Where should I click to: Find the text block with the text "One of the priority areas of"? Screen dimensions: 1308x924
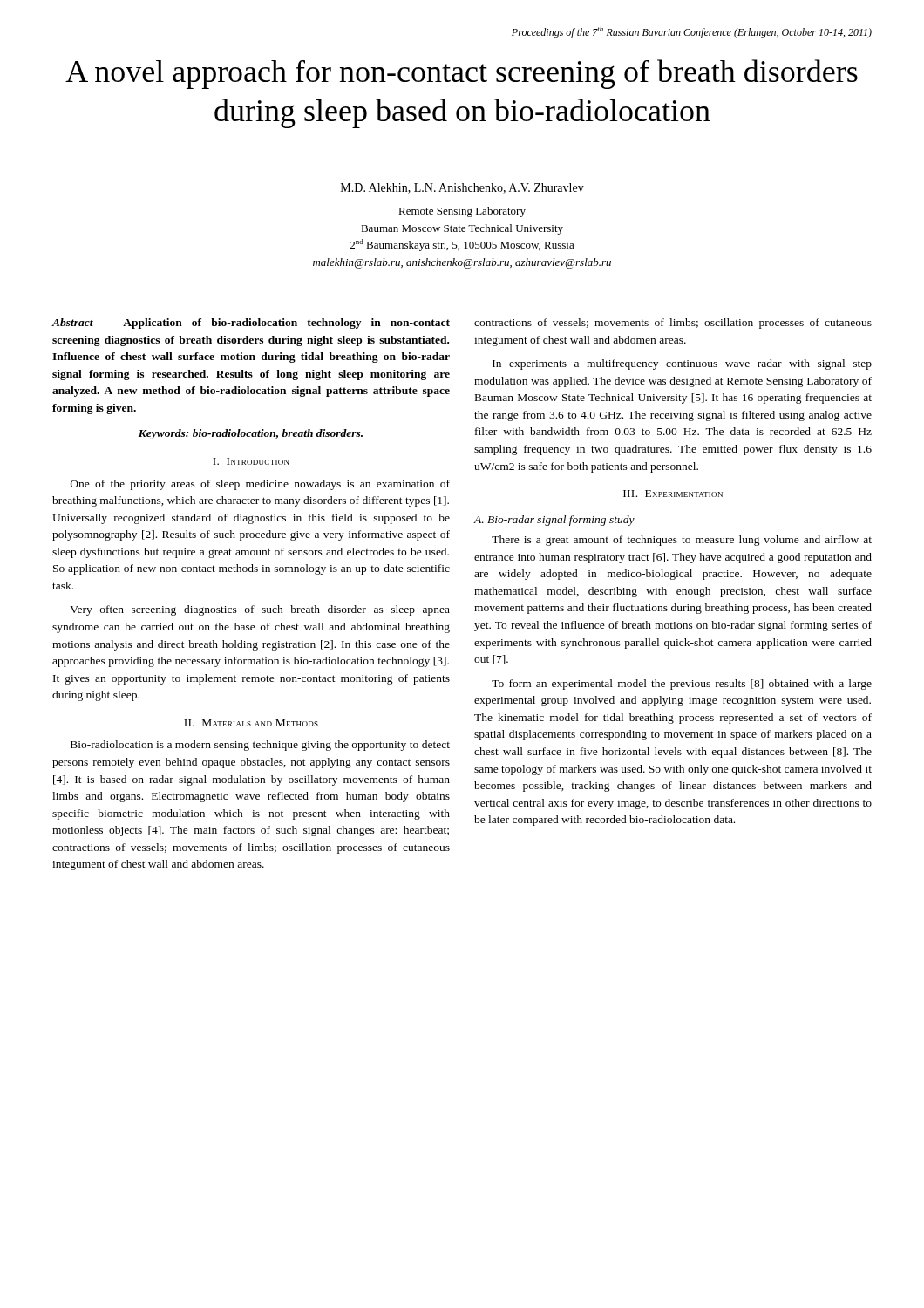pos(260,485)
